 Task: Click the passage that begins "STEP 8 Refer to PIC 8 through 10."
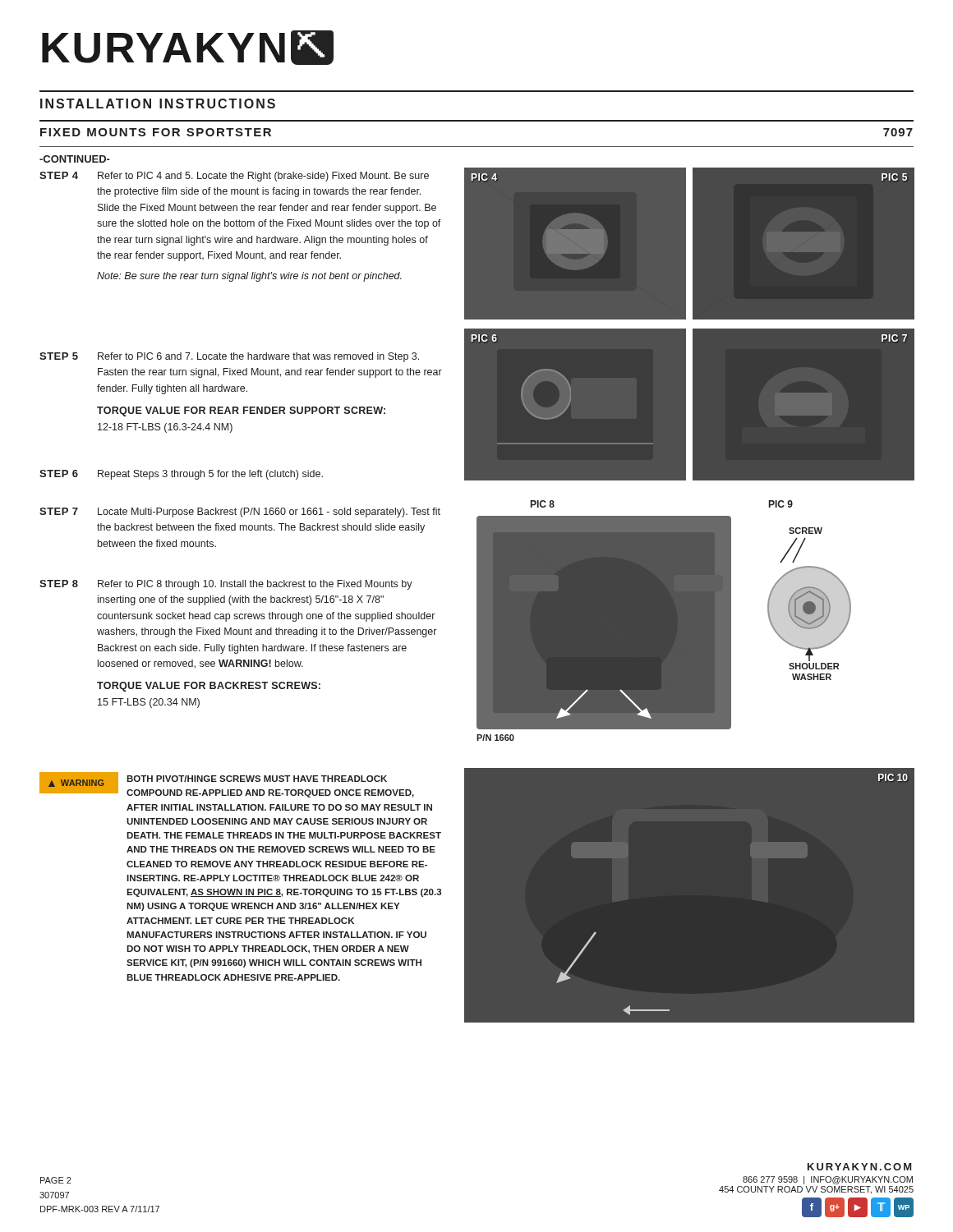[241, 645]
